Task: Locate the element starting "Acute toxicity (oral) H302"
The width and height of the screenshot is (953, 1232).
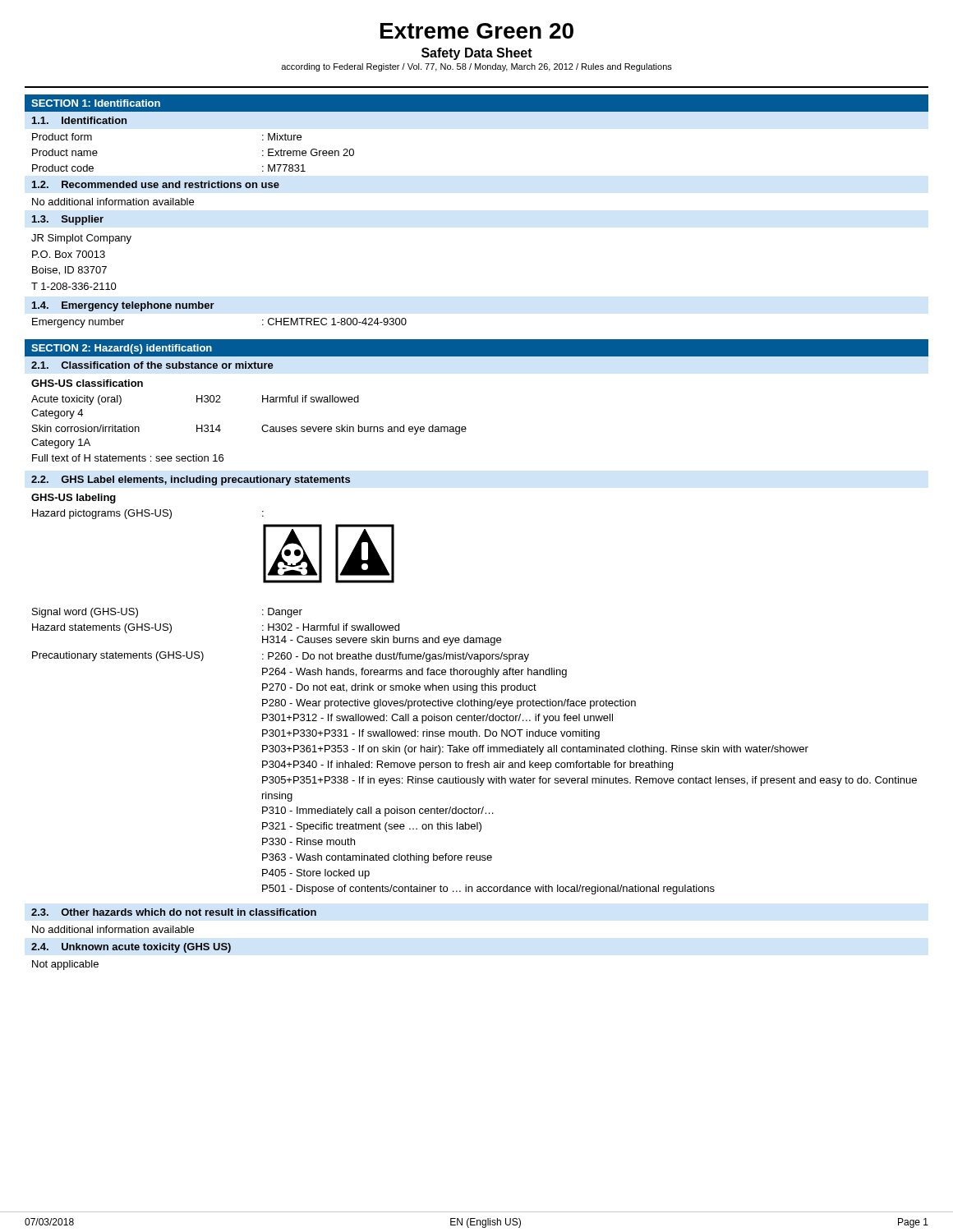Action: tap(195, 400)
